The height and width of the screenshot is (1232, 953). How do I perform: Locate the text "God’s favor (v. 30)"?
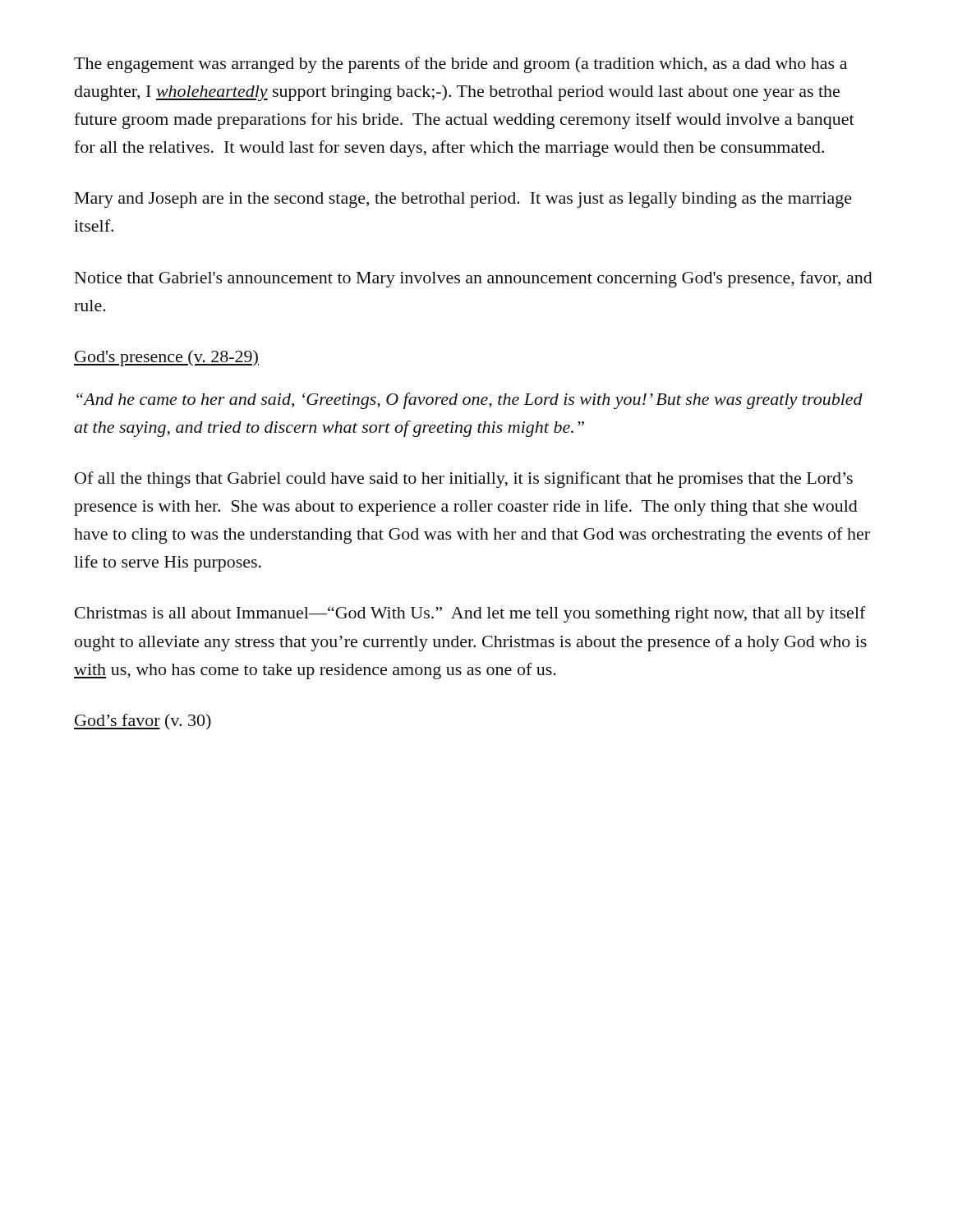pyautogui.click(x=143, y=720)
